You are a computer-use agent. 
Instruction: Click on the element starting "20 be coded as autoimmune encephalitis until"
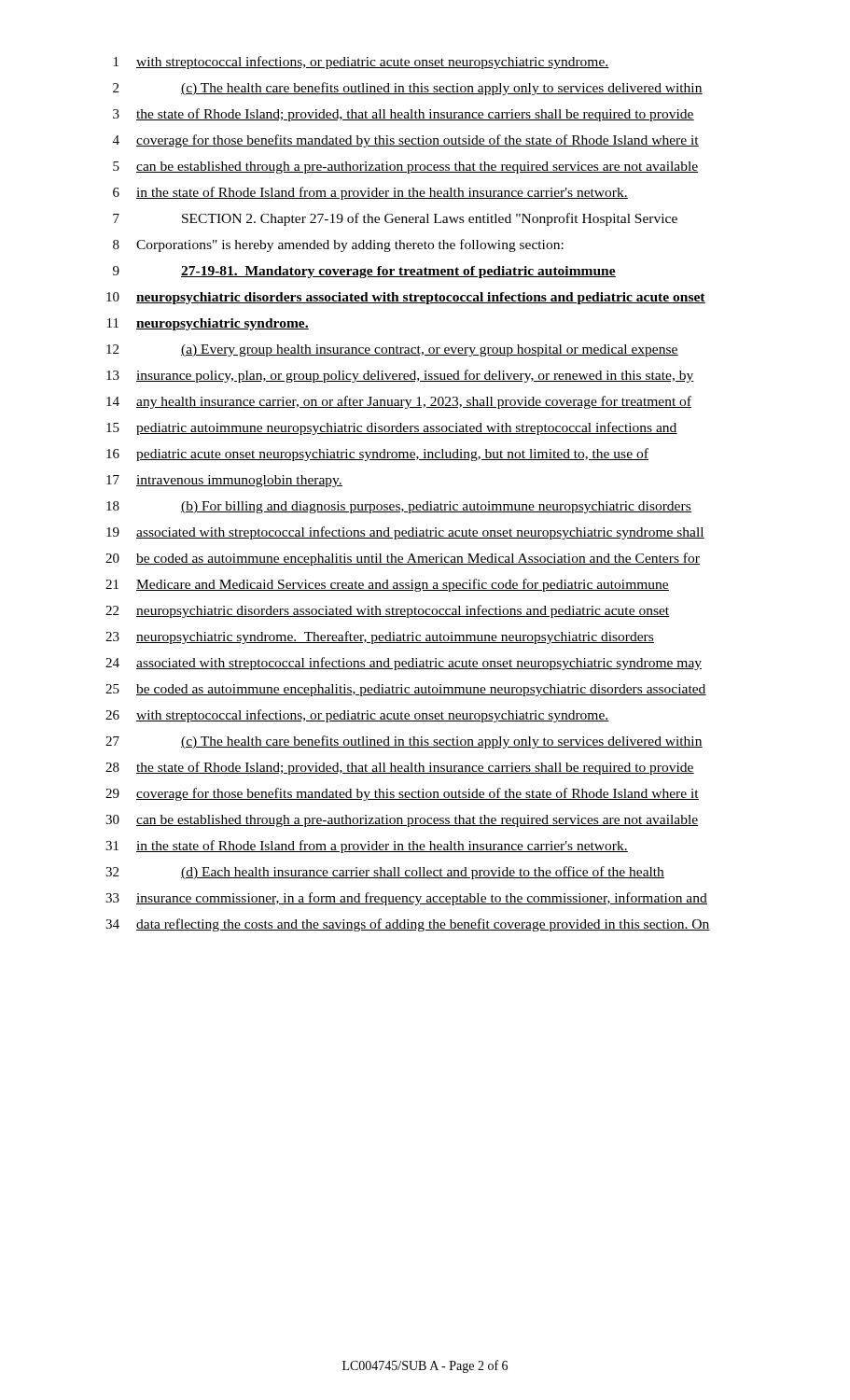click(x=425, y=558)
